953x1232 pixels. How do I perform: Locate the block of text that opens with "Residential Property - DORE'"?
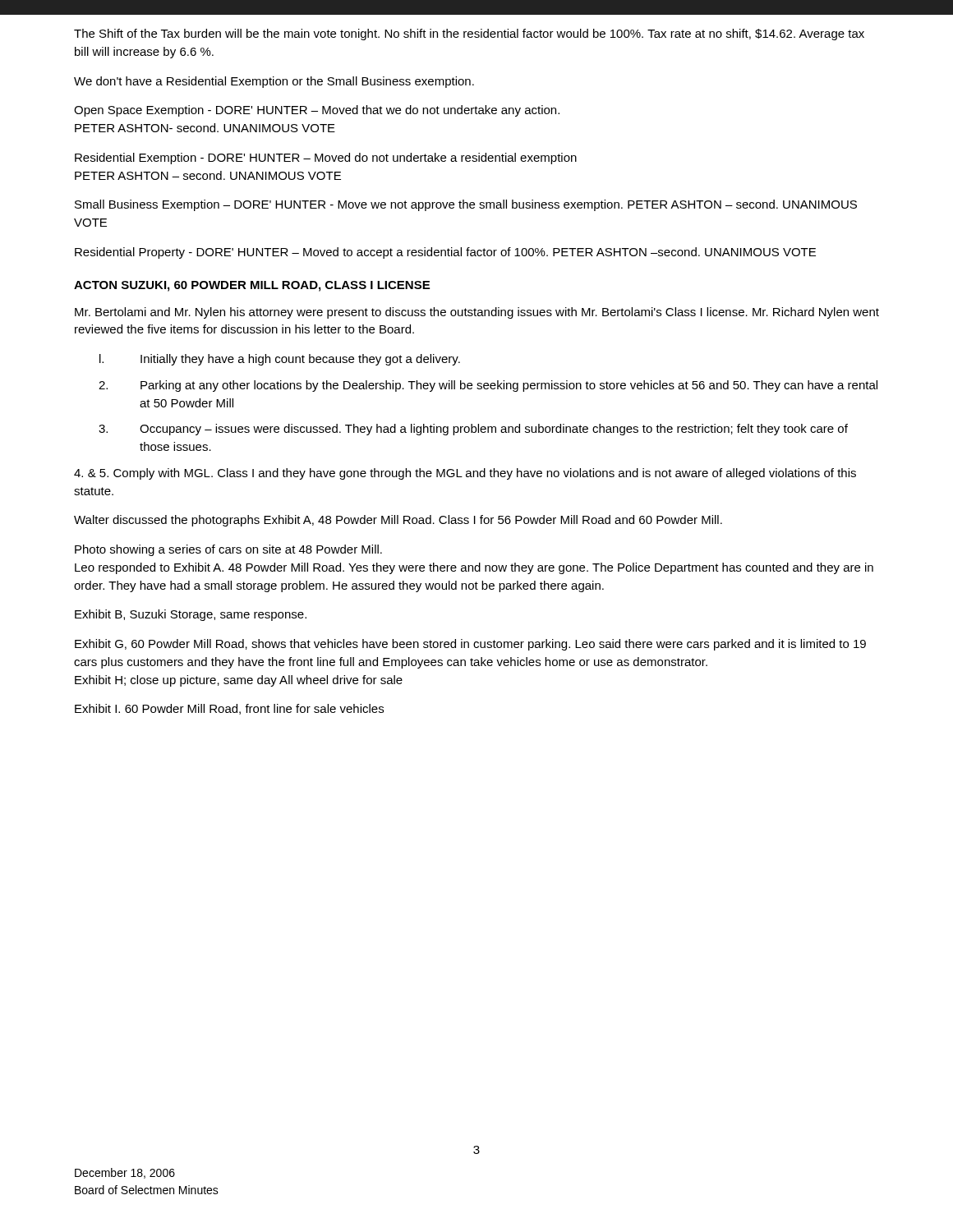445,252
